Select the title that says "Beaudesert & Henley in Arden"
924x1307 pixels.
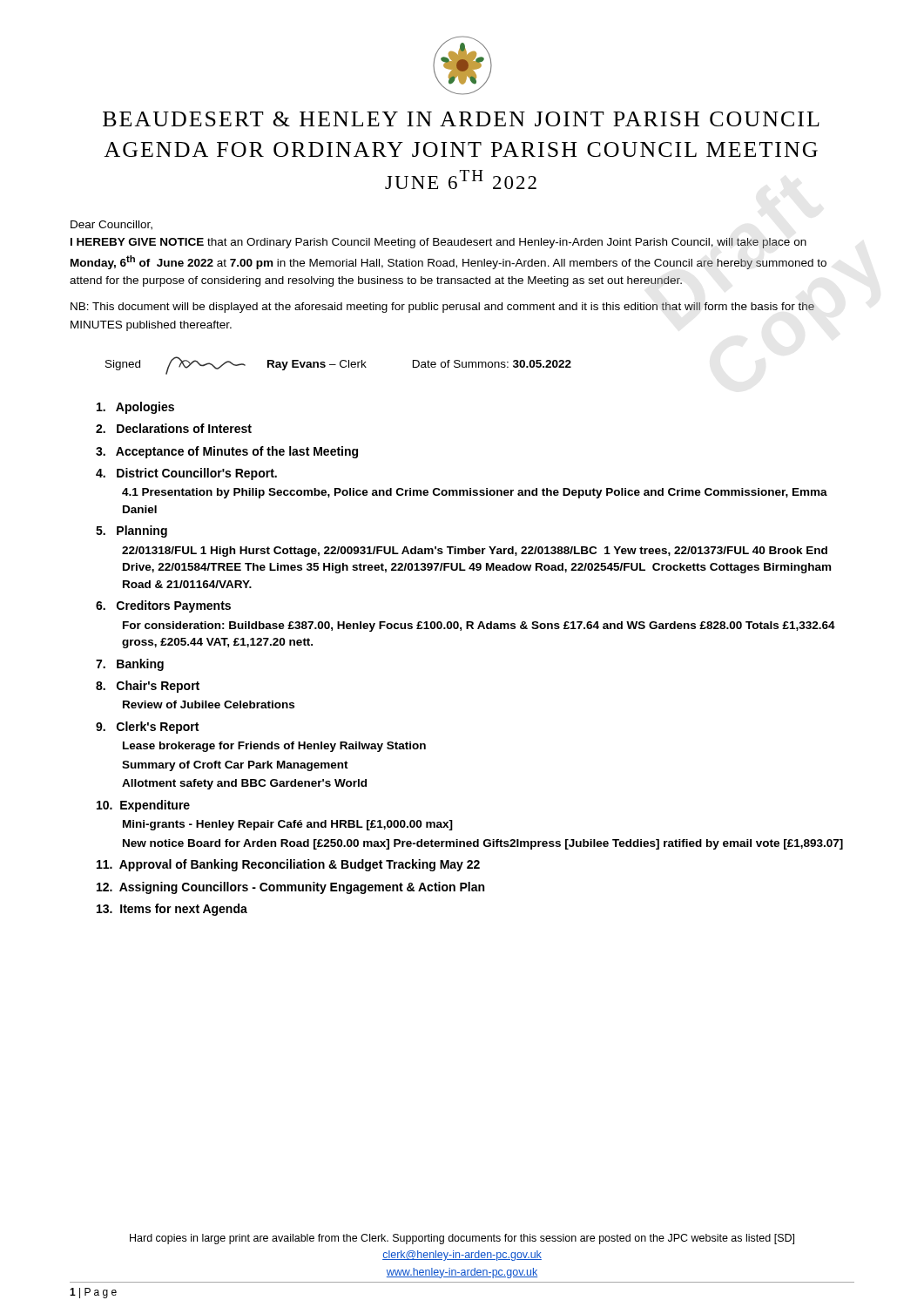pyautogui.click(x=462, y=150)
